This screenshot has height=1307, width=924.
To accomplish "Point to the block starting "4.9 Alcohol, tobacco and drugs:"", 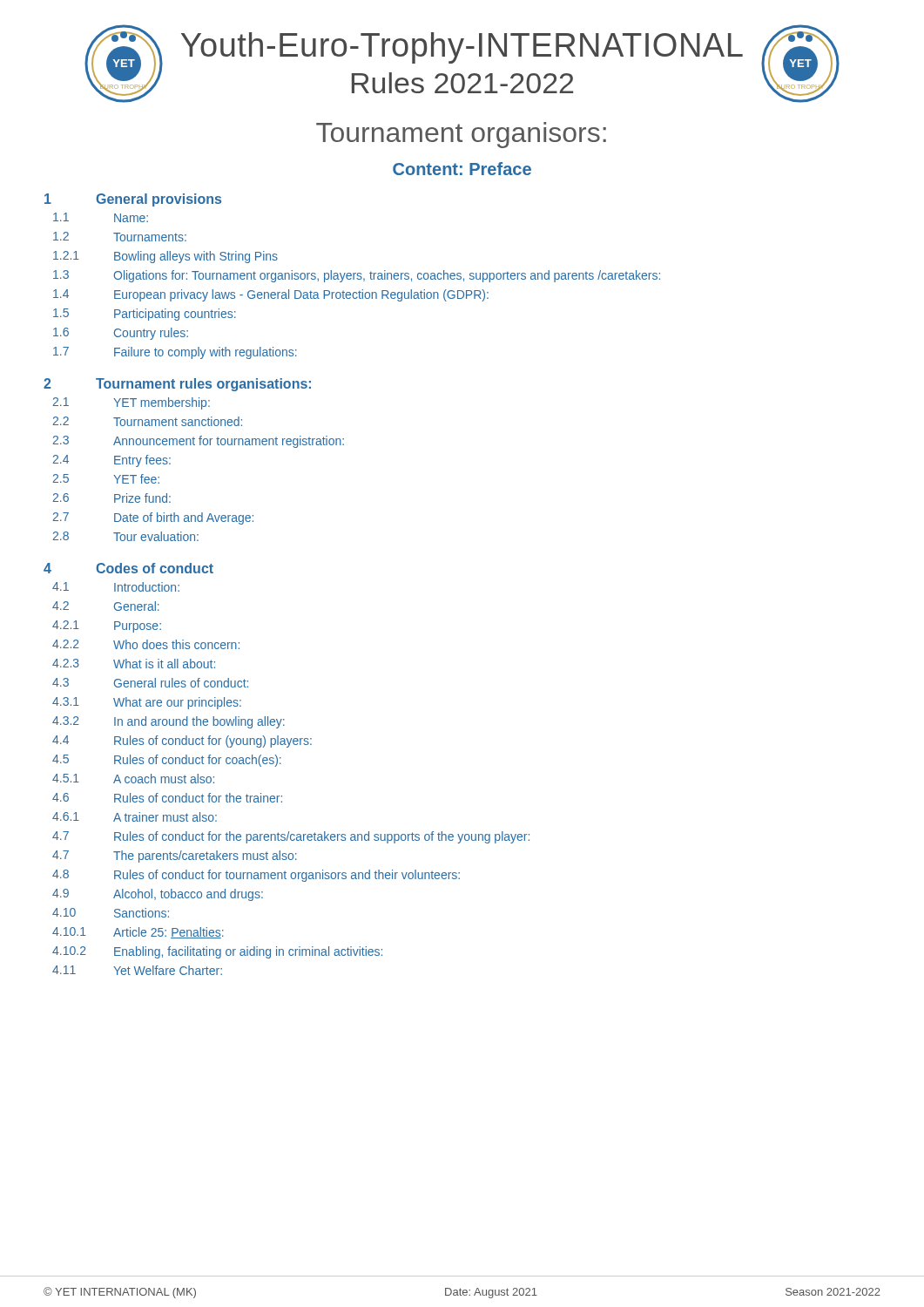I will pyautogui.click(x=158, y=895).
